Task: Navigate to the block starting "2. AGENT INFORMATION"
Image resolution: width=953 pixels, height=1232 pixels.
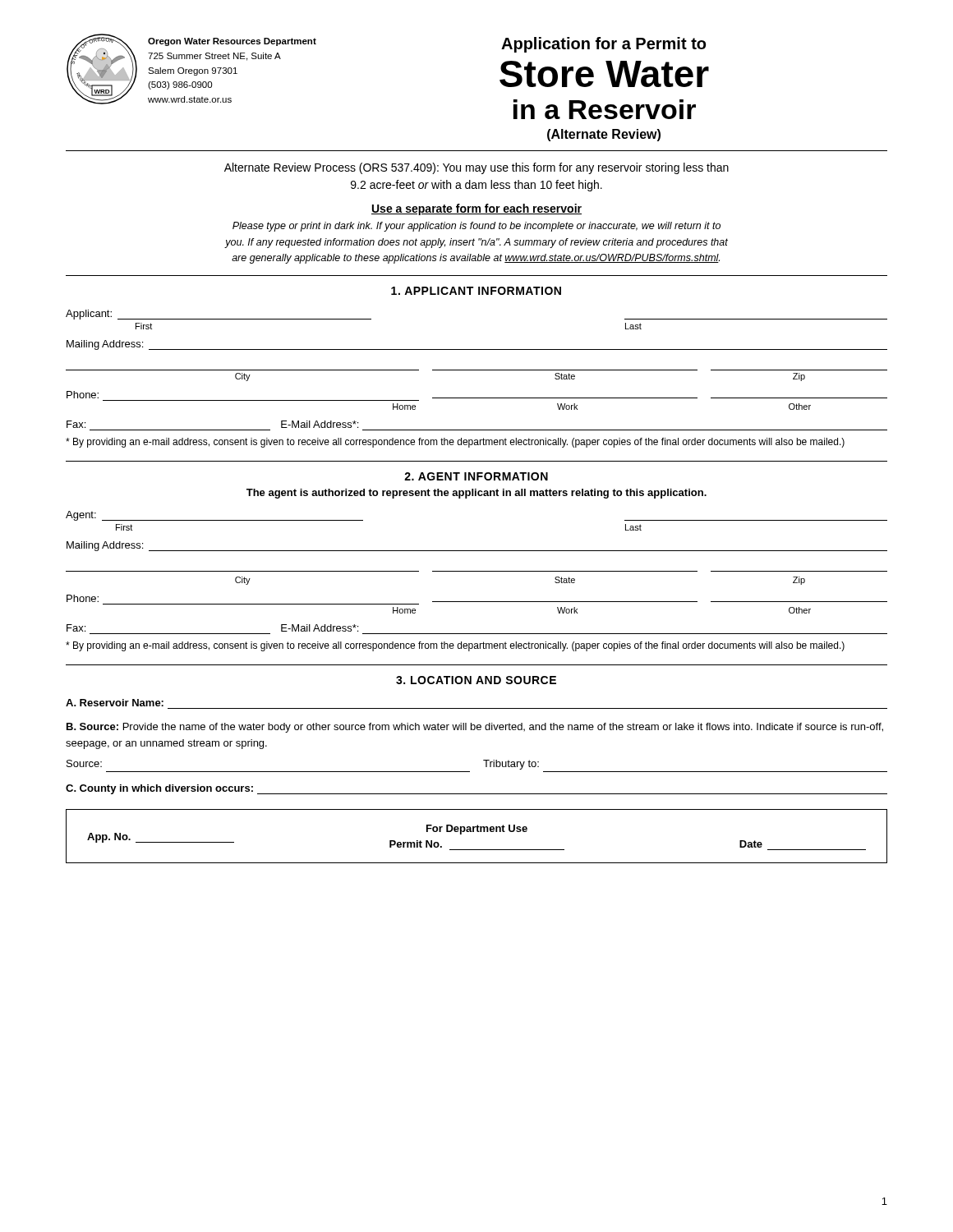Action: 476,476
